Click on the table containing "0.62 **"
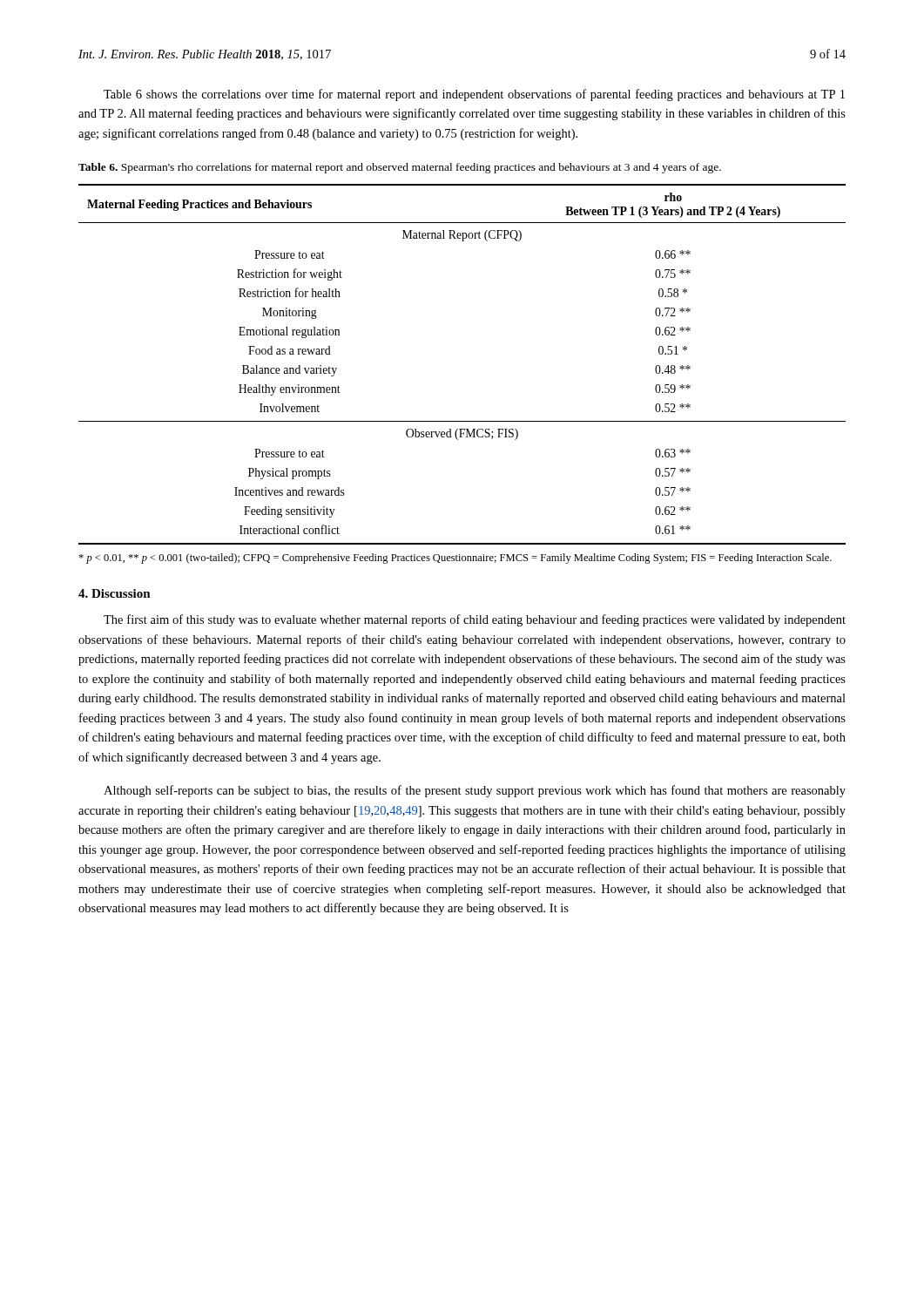924x1307 pixels. coord(462,364)
